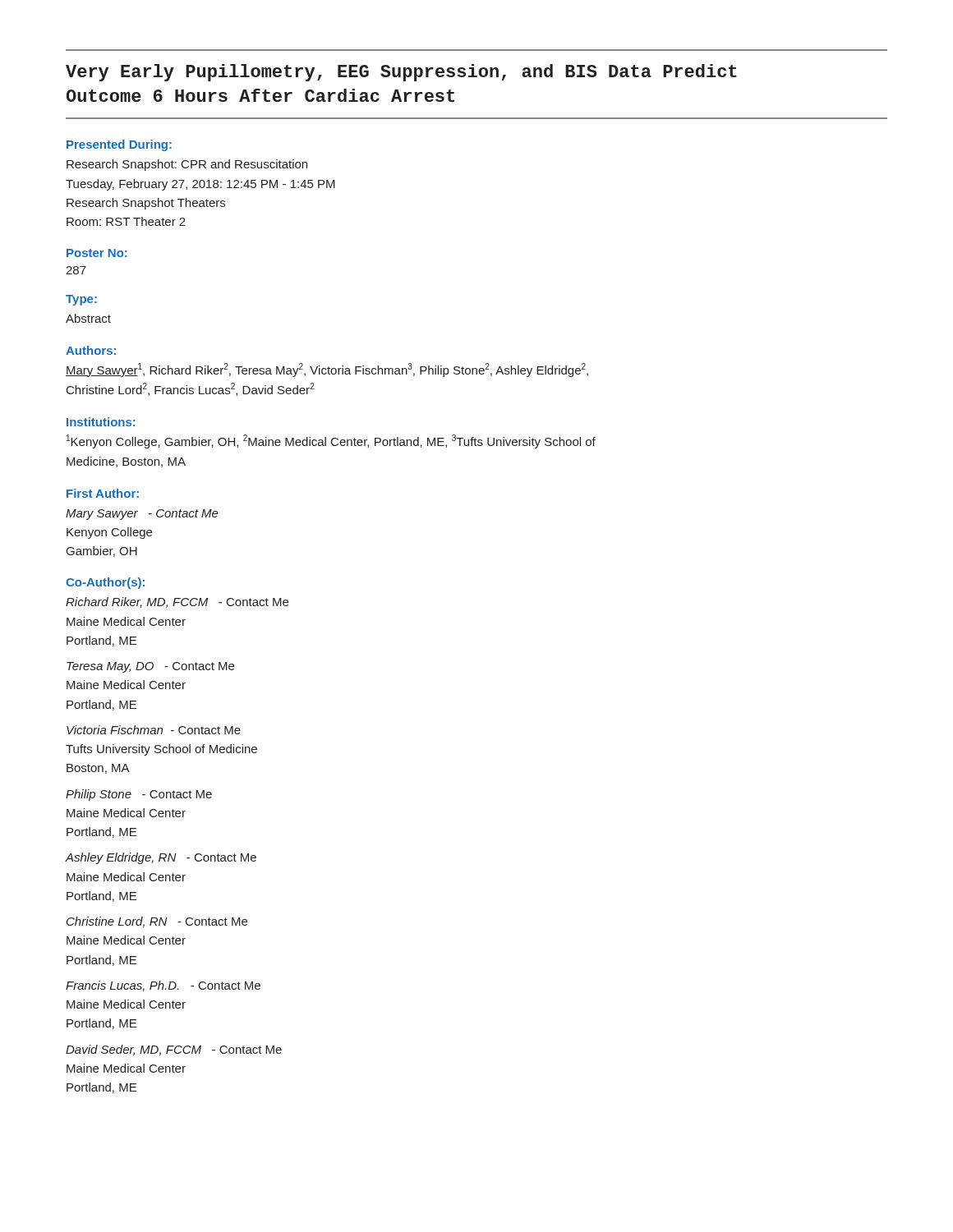Select the passage starting "Christine Lord, RN -"

(157, 940)
